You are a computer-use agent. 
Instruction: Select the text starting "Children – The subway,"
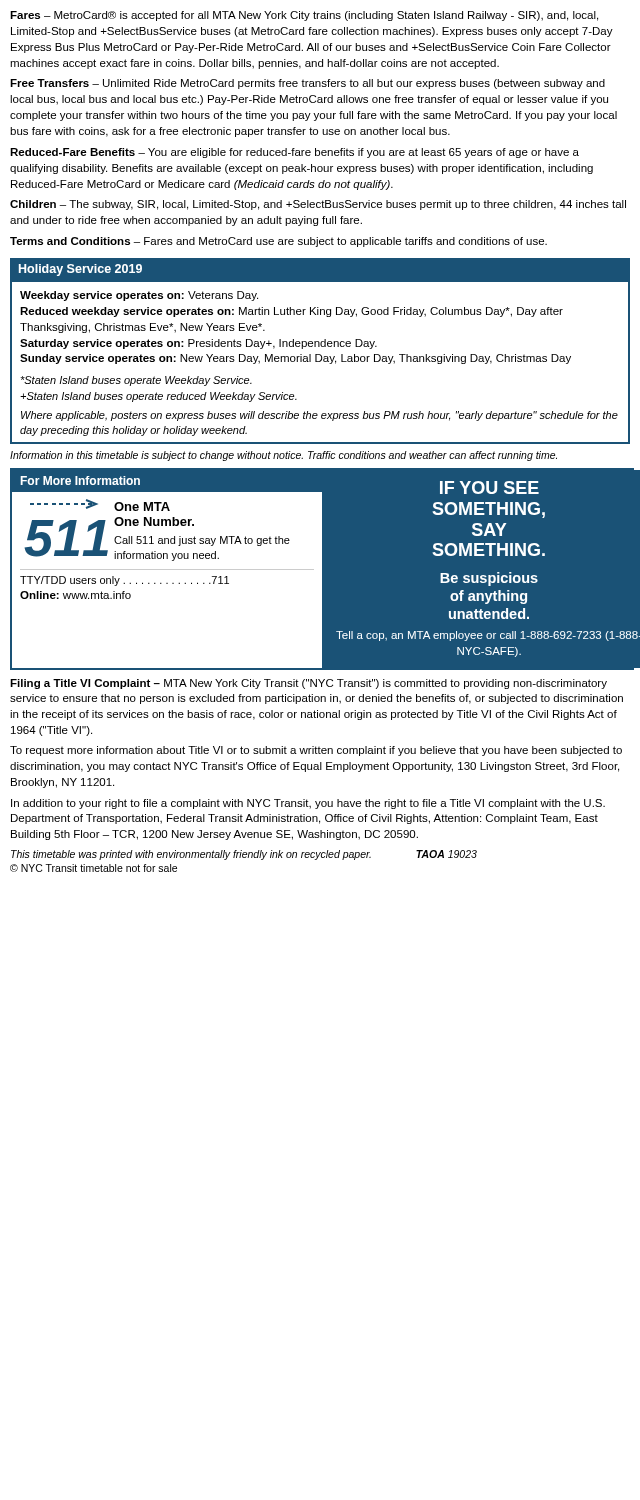click(x=318, y=212)
